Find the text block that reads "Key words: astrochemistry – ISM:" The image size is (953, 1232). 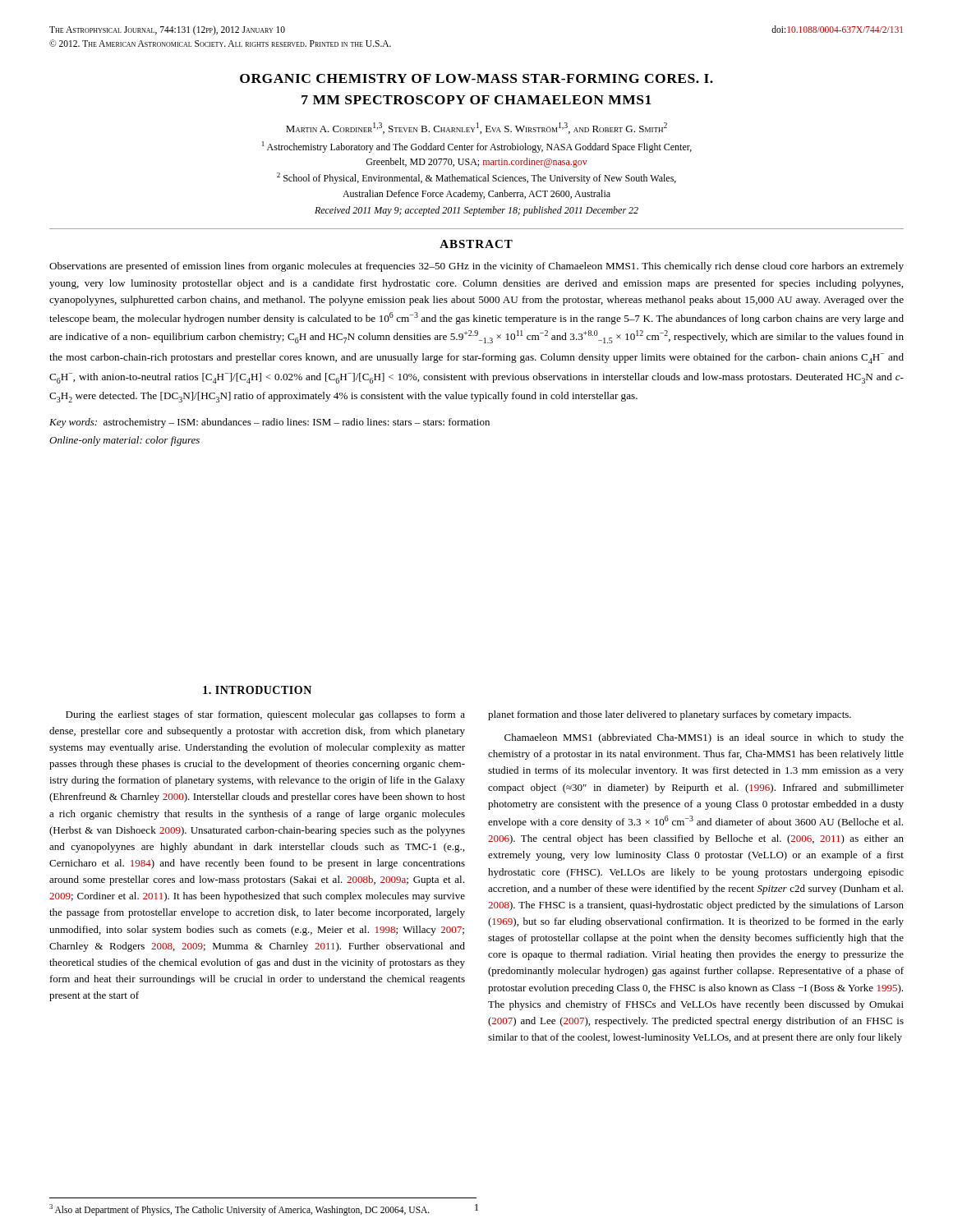(270, 421)
